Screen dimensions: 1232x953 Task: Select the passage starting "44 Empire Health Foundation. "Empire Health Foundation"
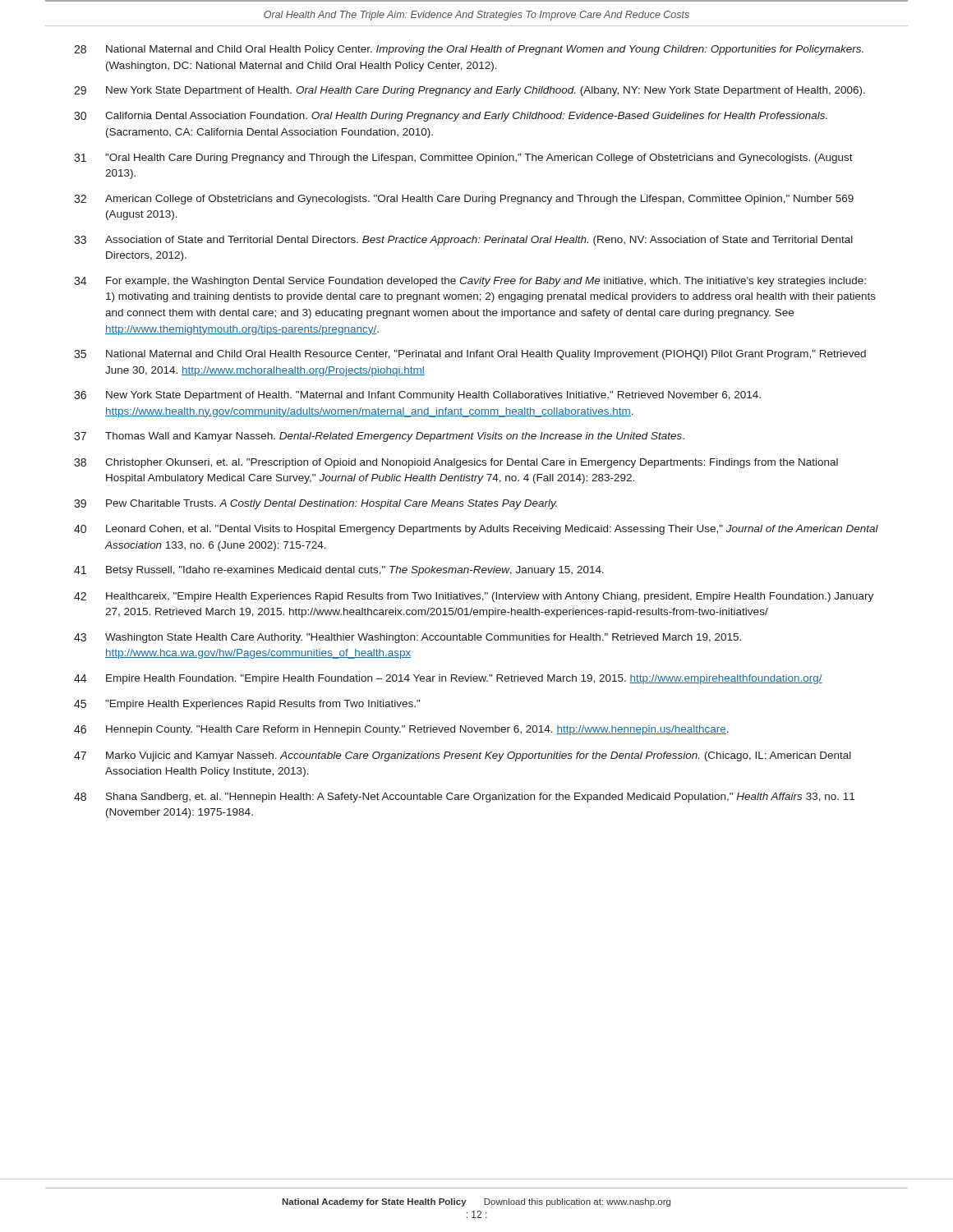coord(476,678)
